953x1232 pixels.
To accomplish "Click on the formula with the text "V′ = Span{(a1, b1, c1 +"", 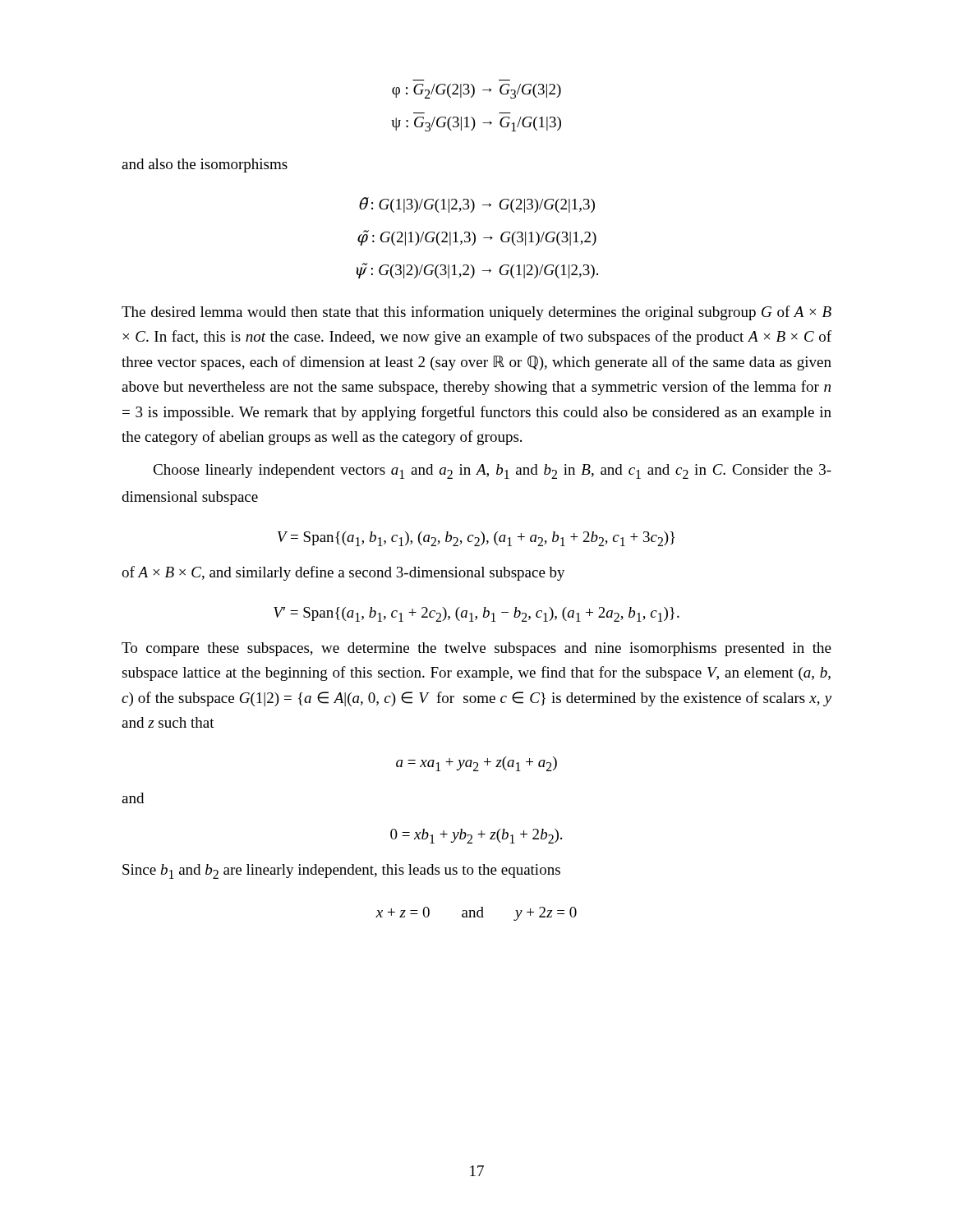I will click(476, 613).
